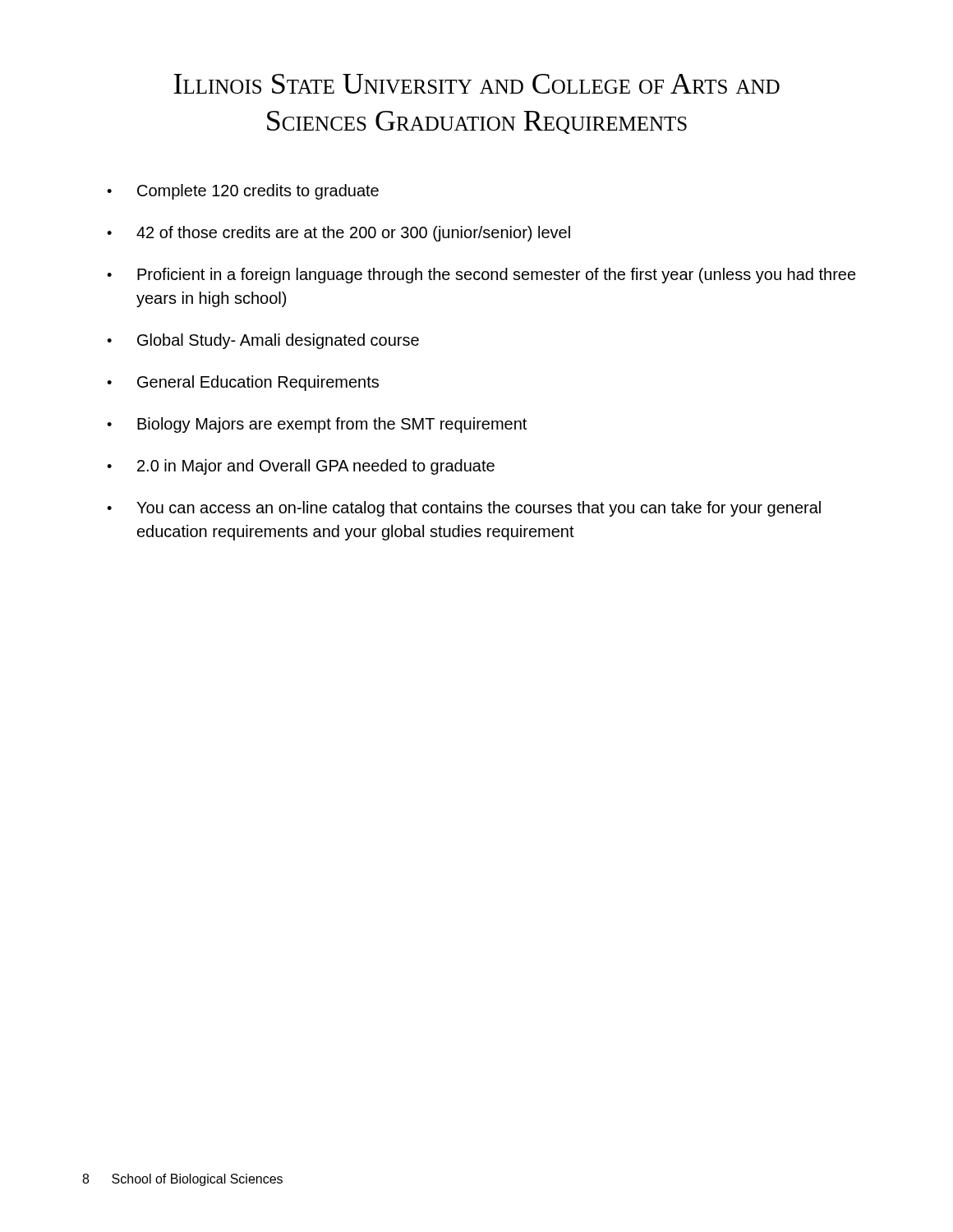
Task: Locate the list item that says "• Biology Majors are exempt"
Action: (x=489, y=424)
